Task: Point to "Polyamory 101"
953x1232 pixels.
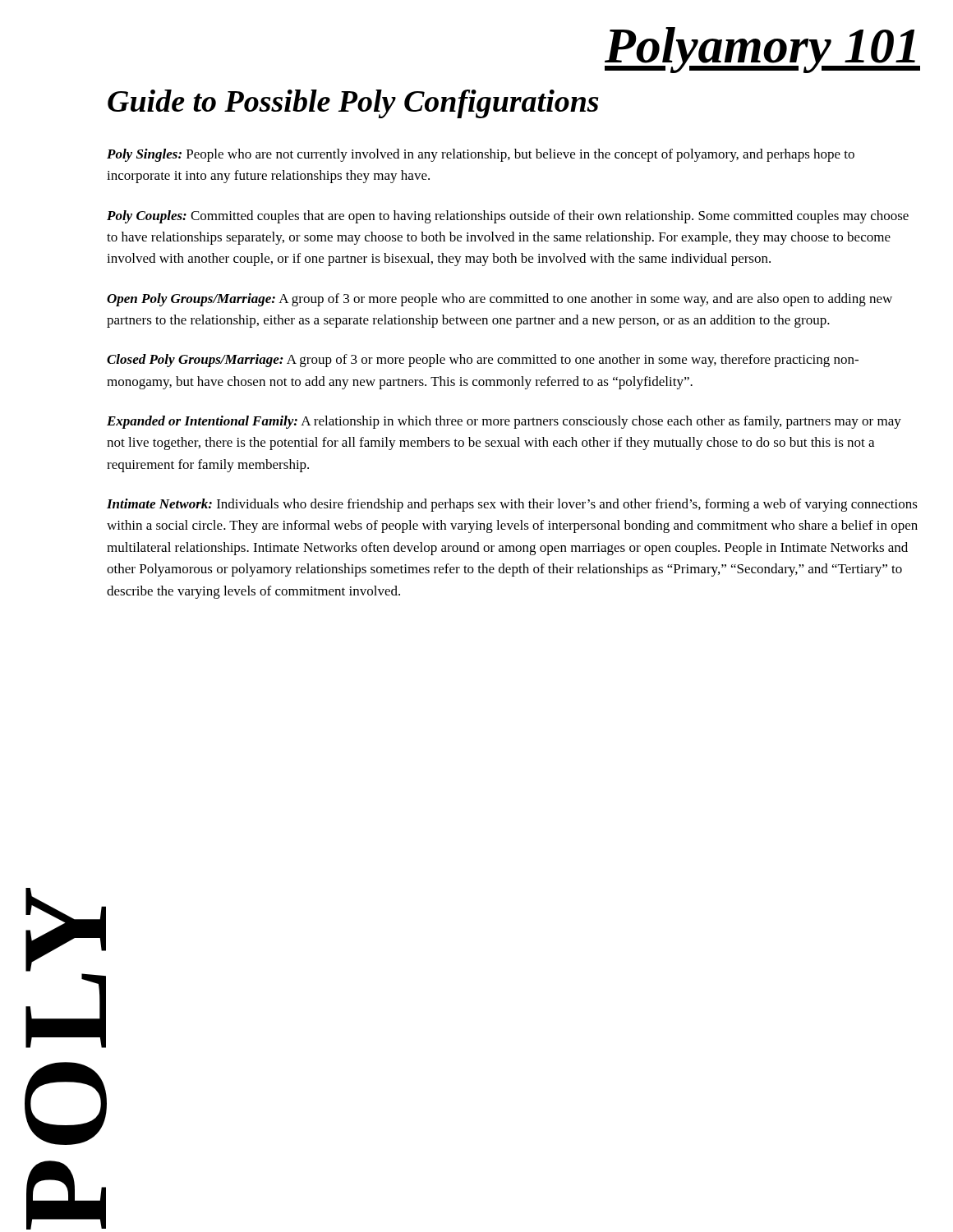Action: 762,45
